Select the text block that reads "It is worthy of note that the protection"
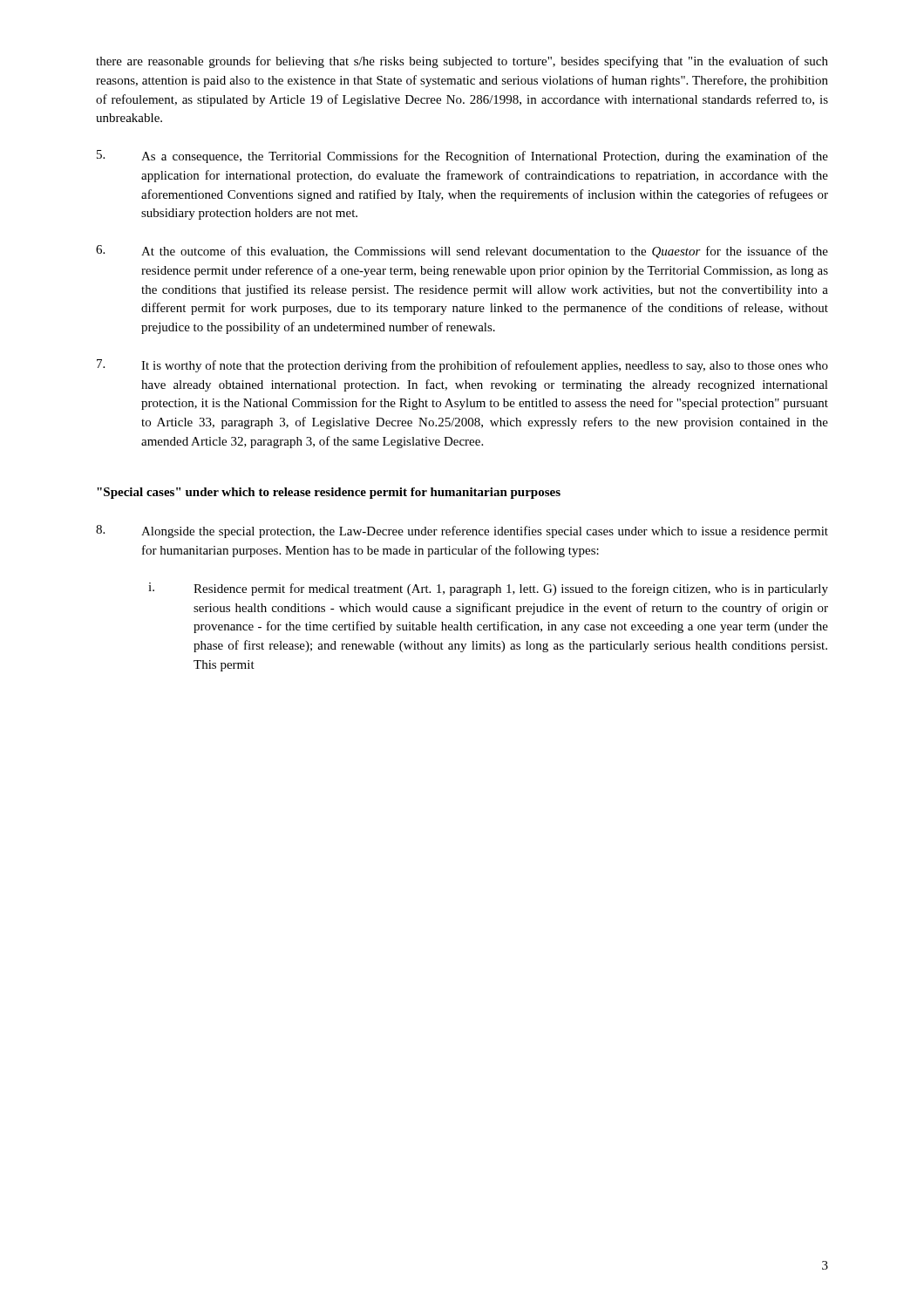This screenshot has height=1308, width=924. 462,404
